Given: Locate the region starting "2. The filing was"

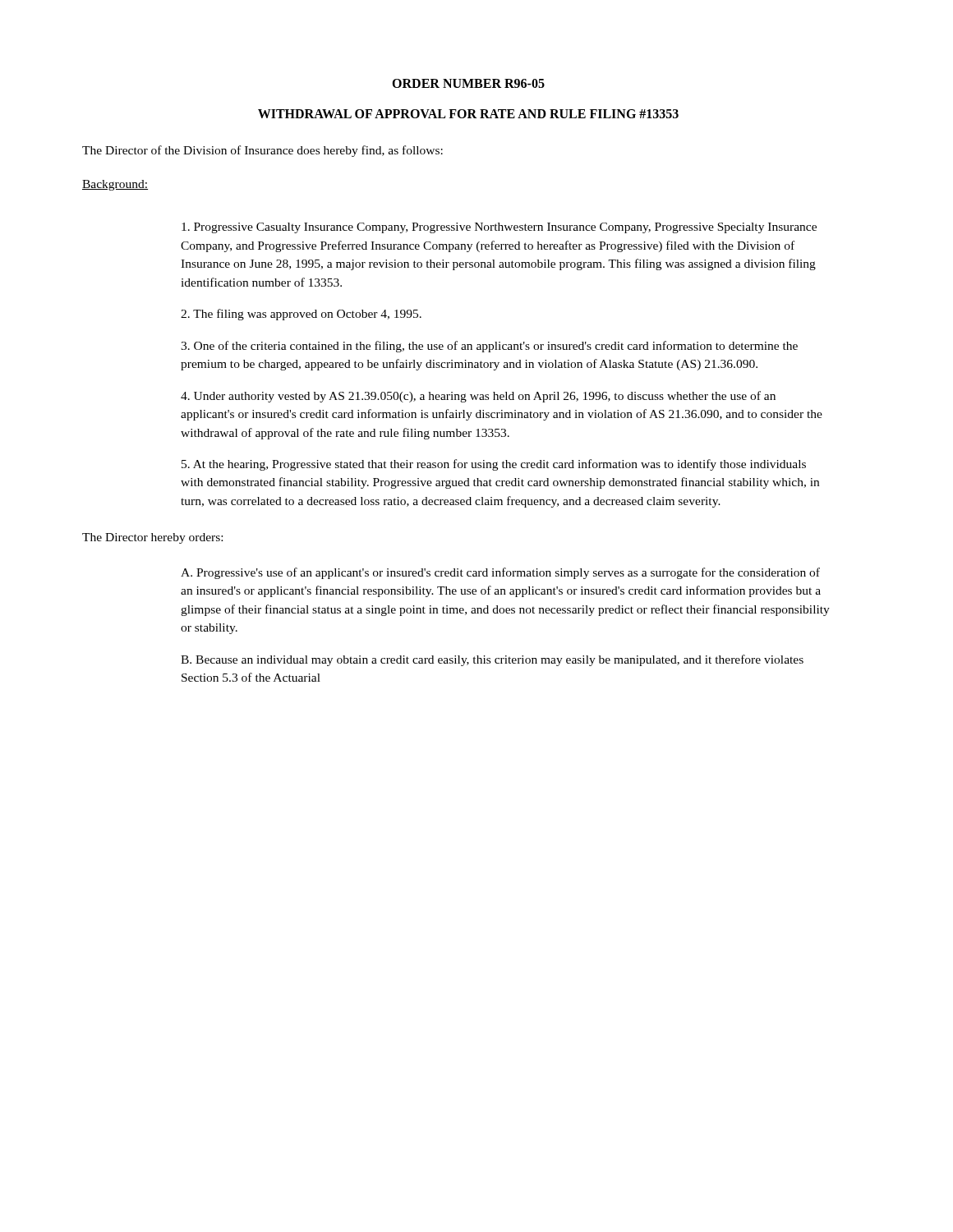Looking at the screenshot, I should [x=301, y=313].
